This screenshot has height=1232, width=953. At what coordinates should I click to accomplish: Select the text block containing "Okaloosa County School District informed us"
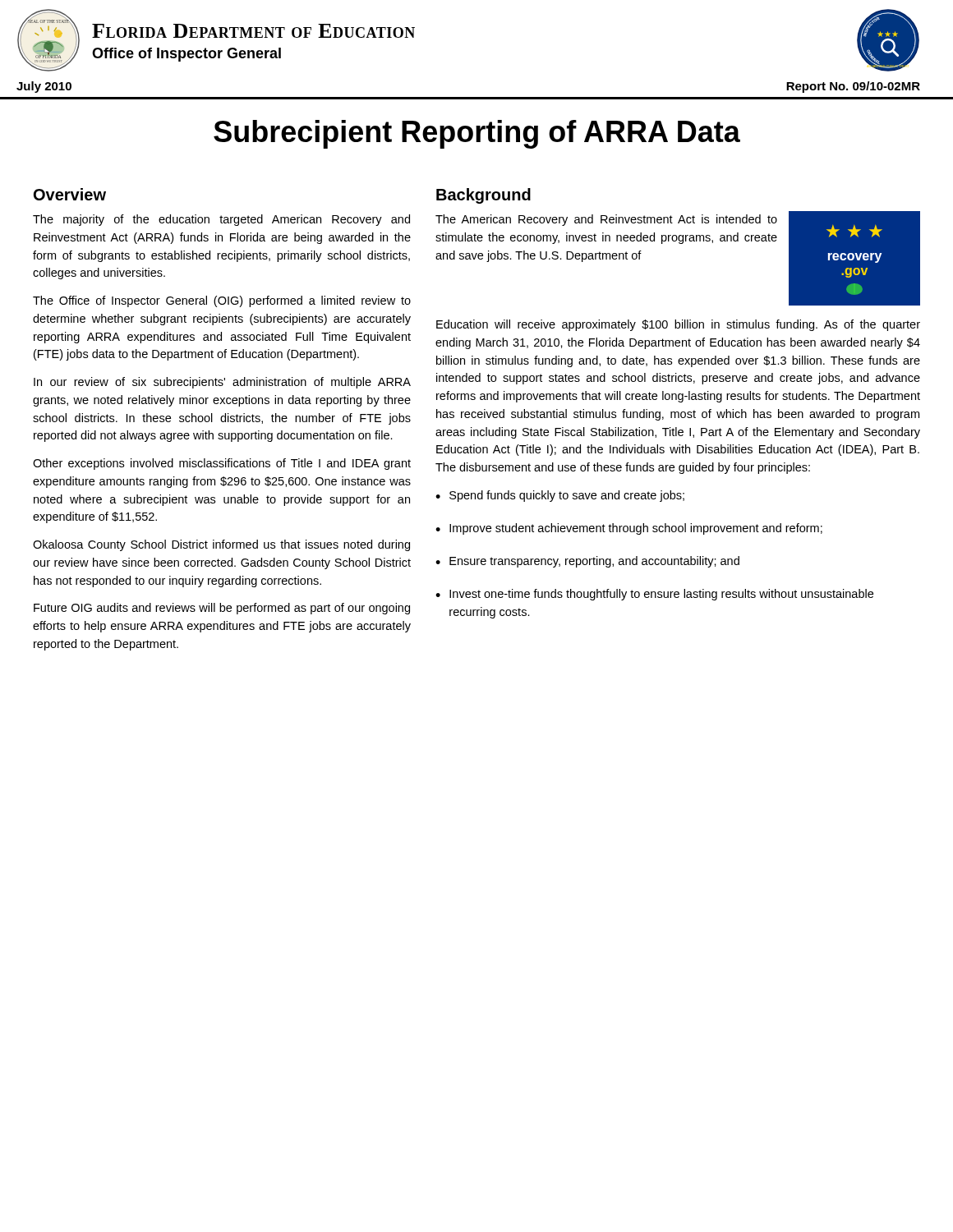(x=222, y=562)
